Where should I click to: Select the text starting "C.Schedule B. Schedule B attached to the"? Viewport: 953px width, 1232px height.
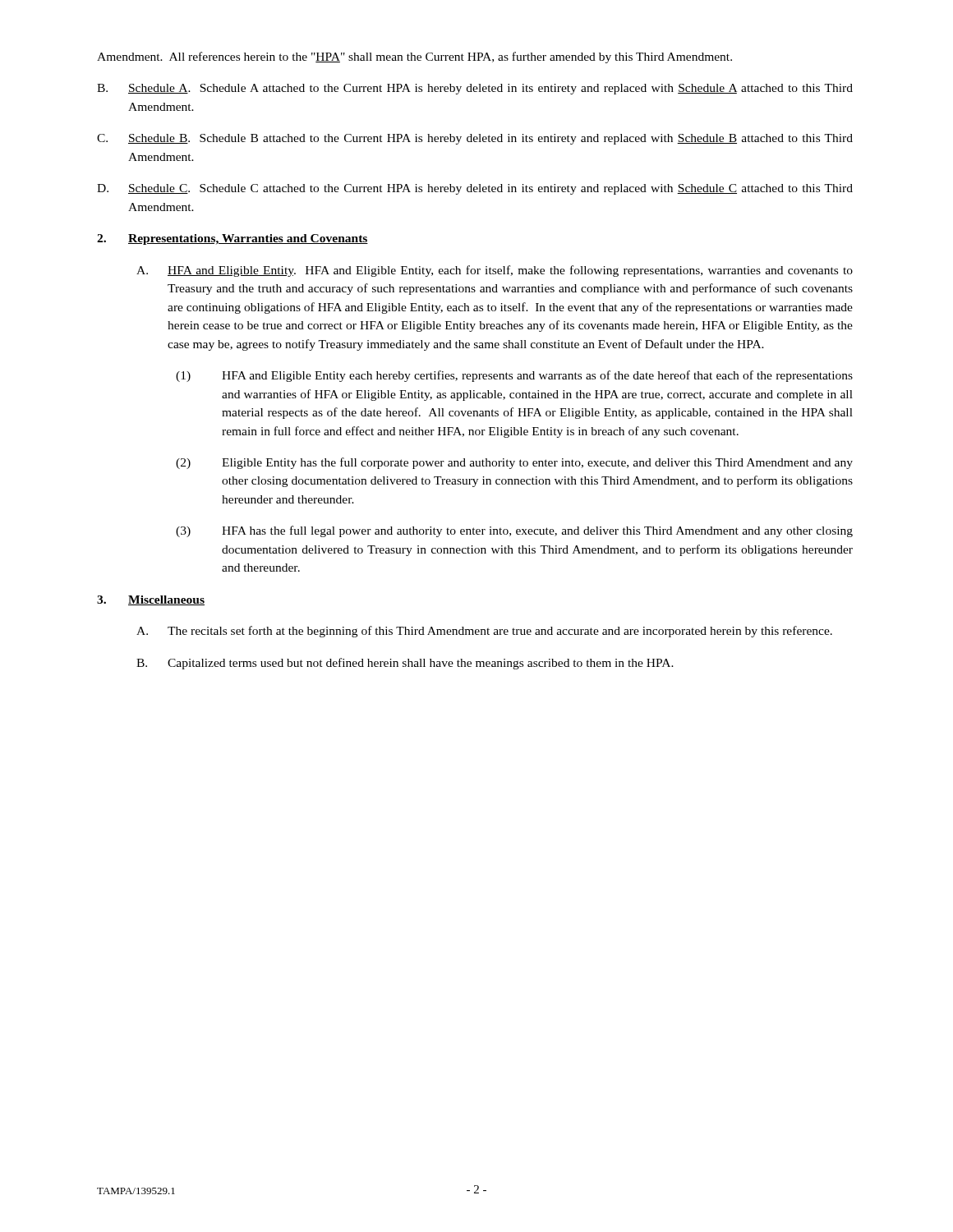475,148
